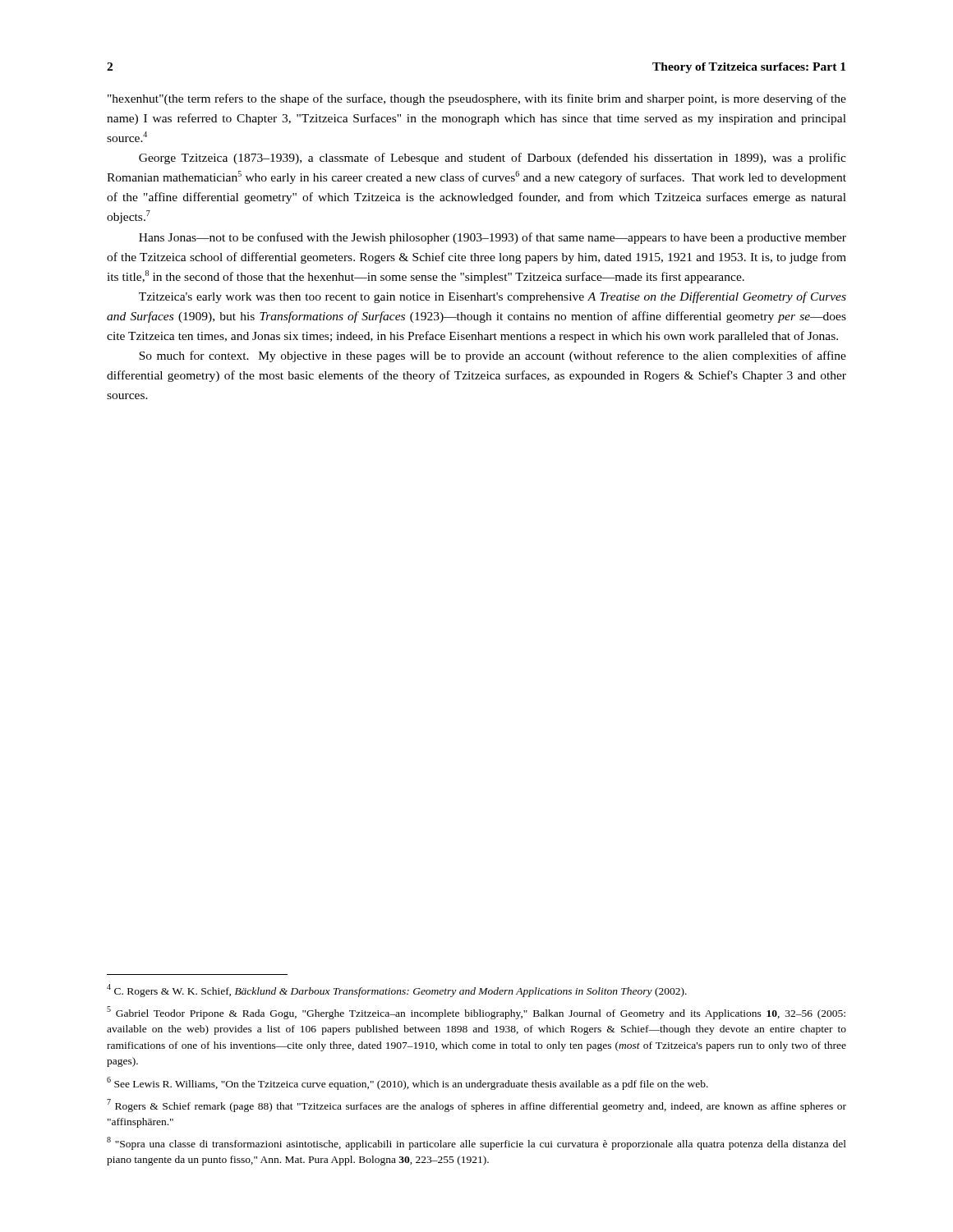Select the block starting "4 C. Rogers & W. K. Schief,"
Screen dimensions: 1232x953
pos(397,989)
